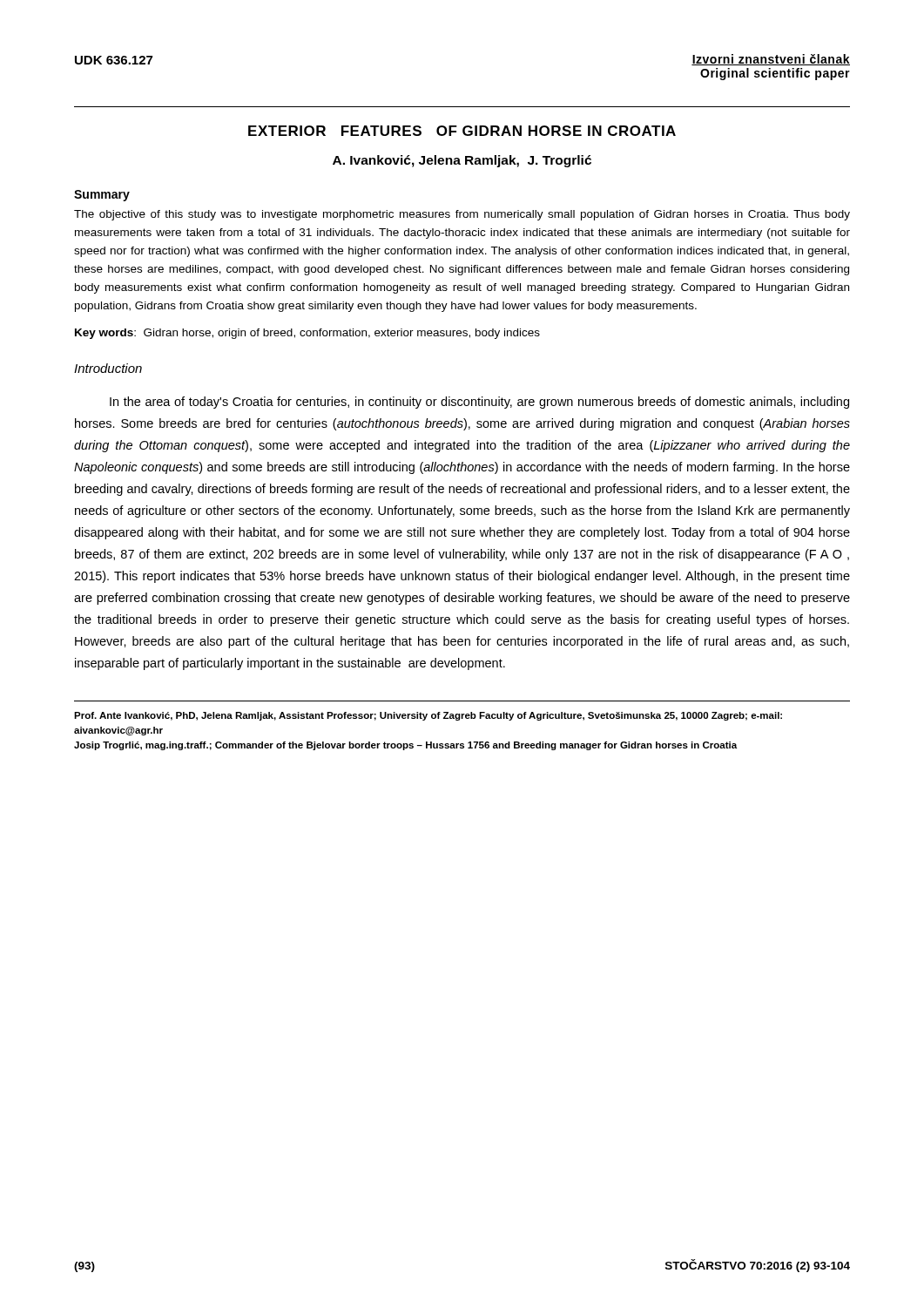Locate the text block starting "In the area"

click(462, 532)
